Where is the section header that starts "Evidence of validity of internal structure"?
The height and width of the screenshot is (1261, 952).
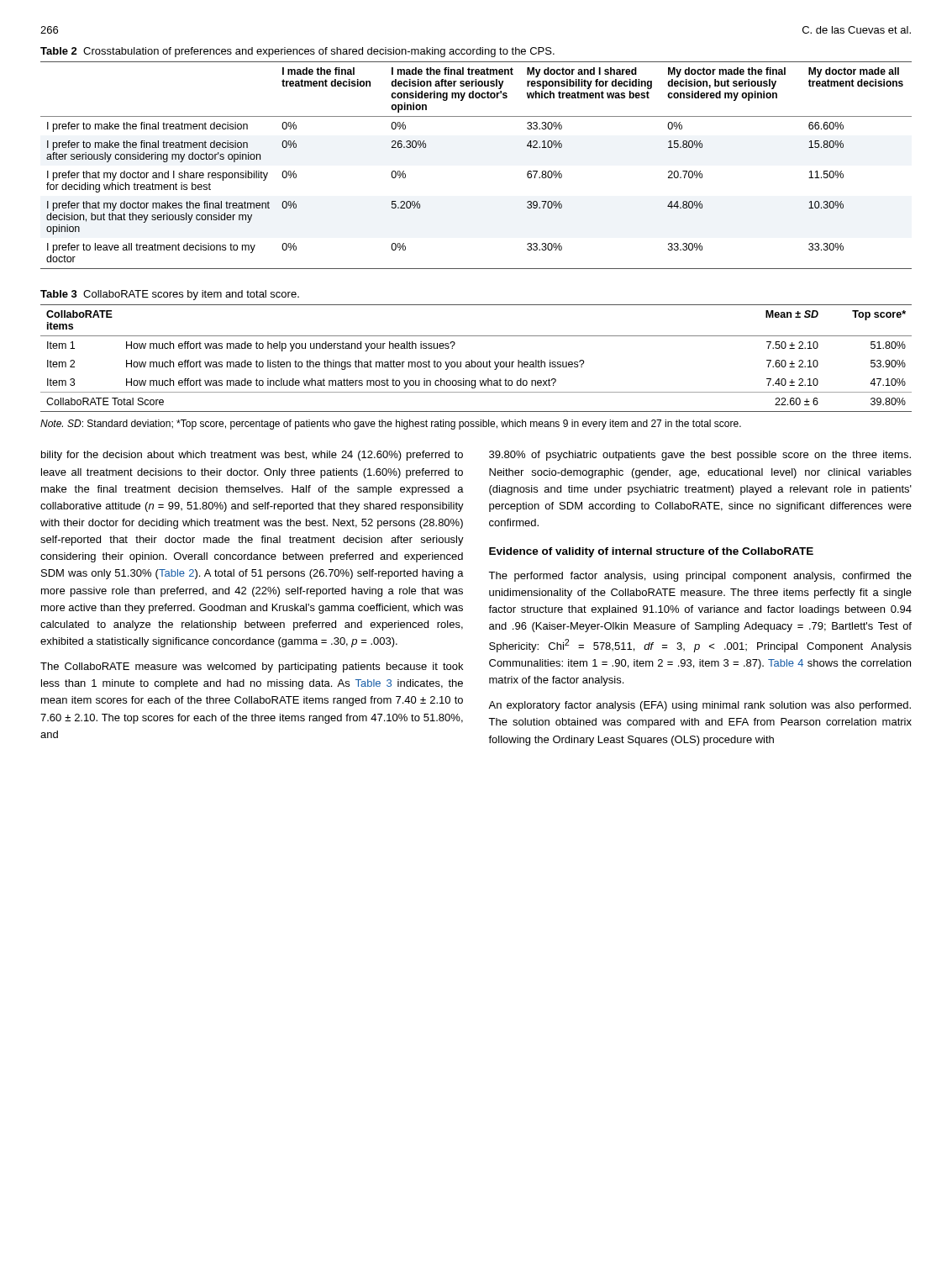[651, 551]
